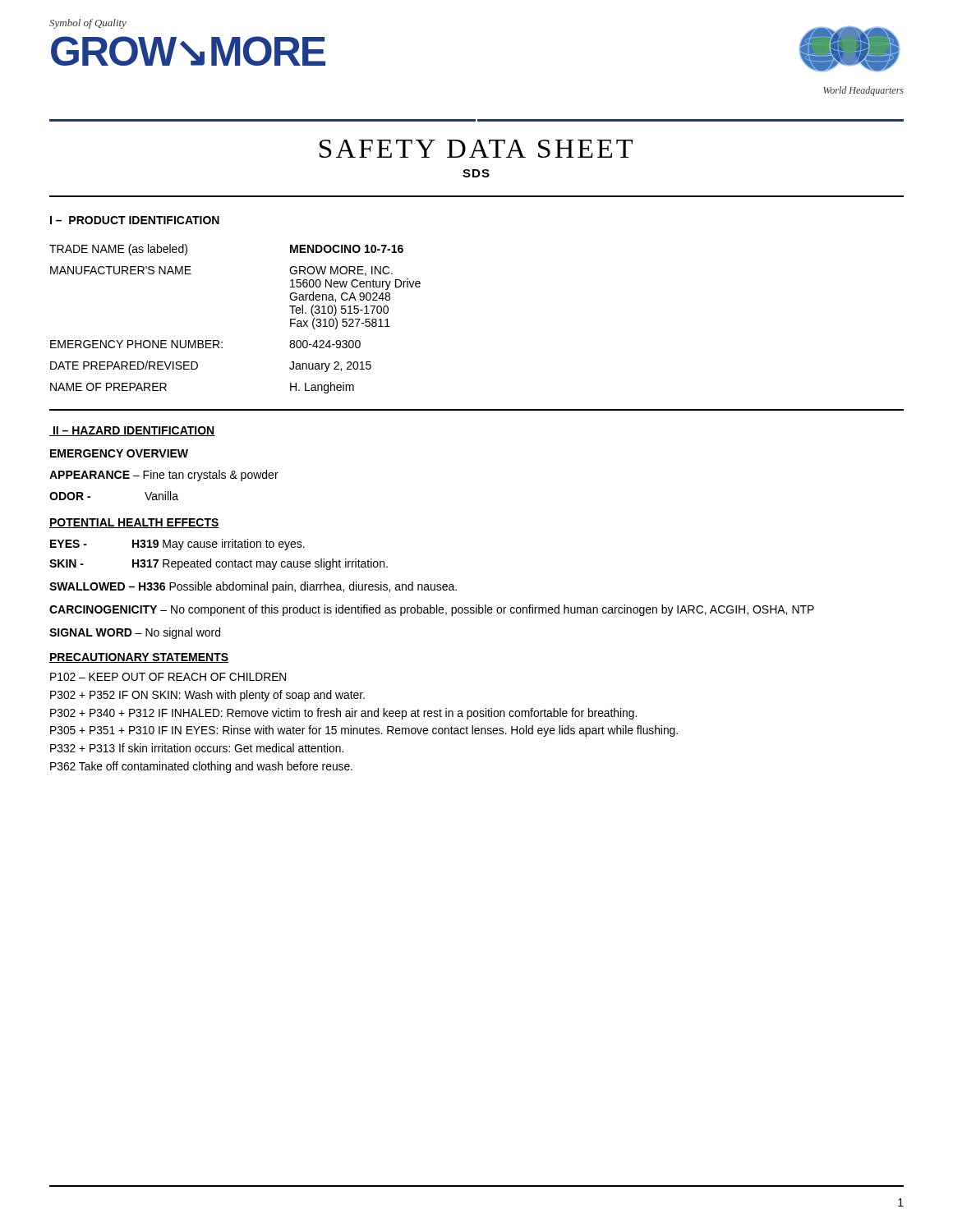
Task: Click on the table containing "NAME OF PREPARER"
Action: coord(476,318)
